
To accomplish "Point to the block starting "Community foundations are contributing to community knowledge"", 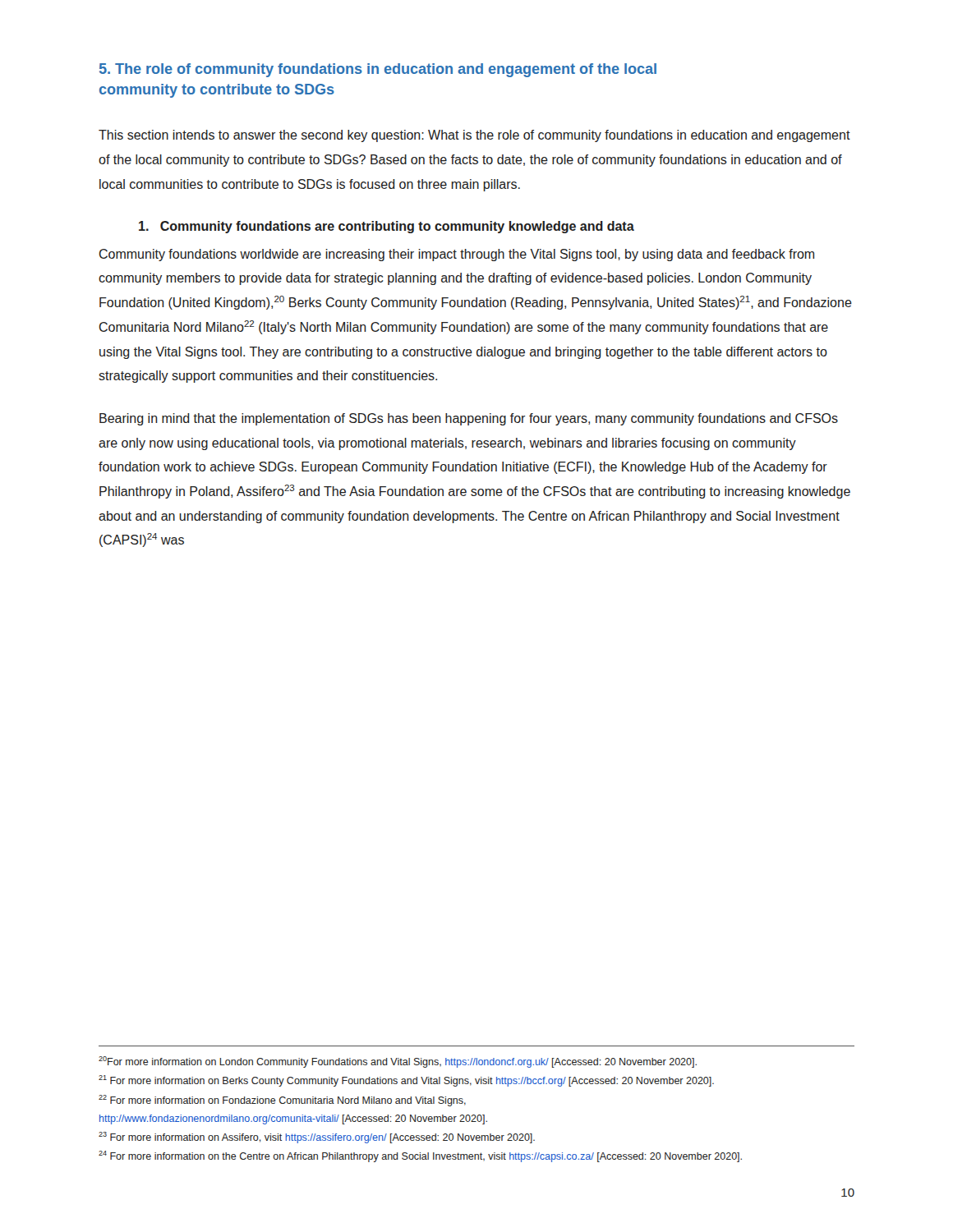I will click(x=386, y=226).
